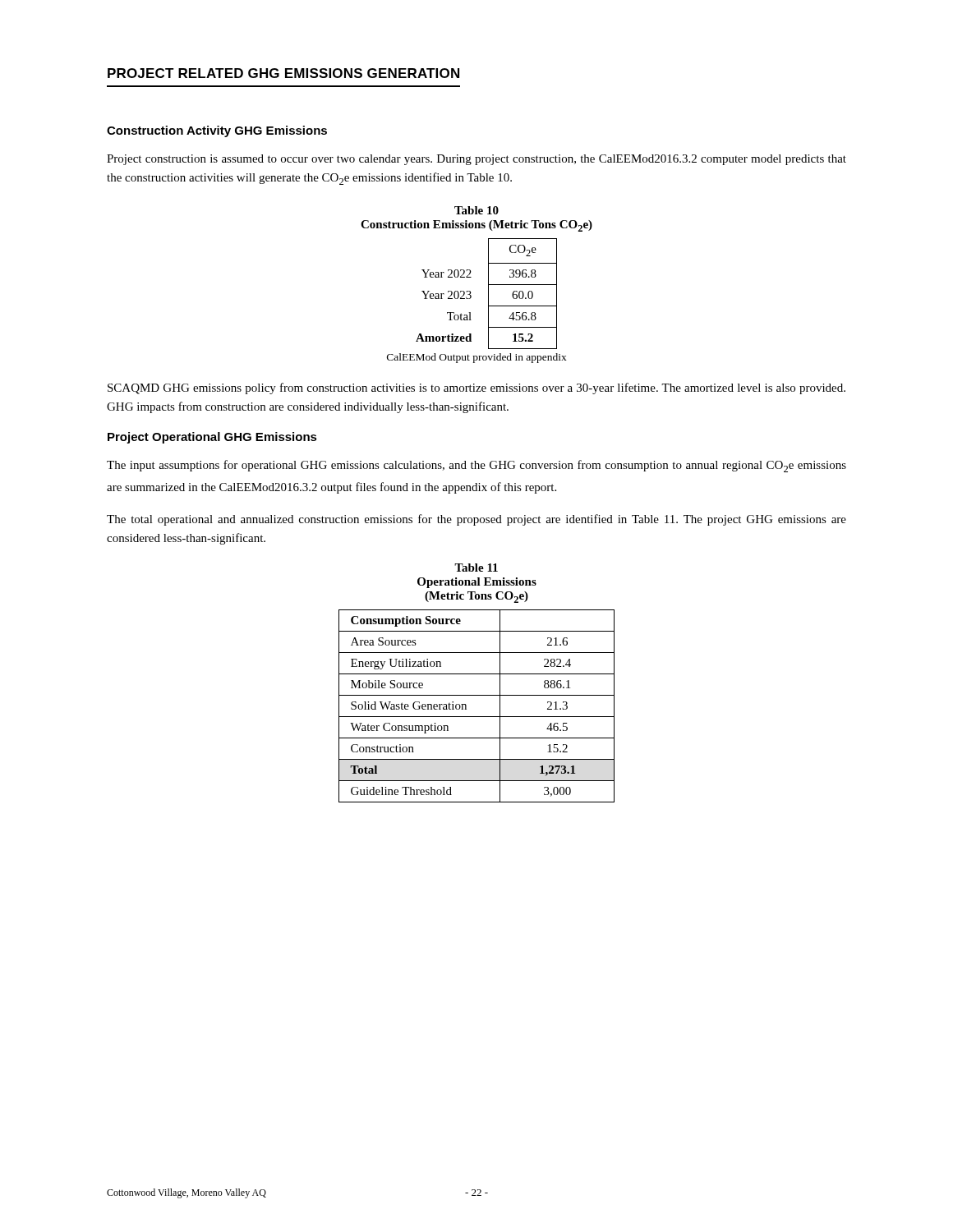Find the section header with the text "Project Operational GHG Emissions"

(x=212, y=437)
